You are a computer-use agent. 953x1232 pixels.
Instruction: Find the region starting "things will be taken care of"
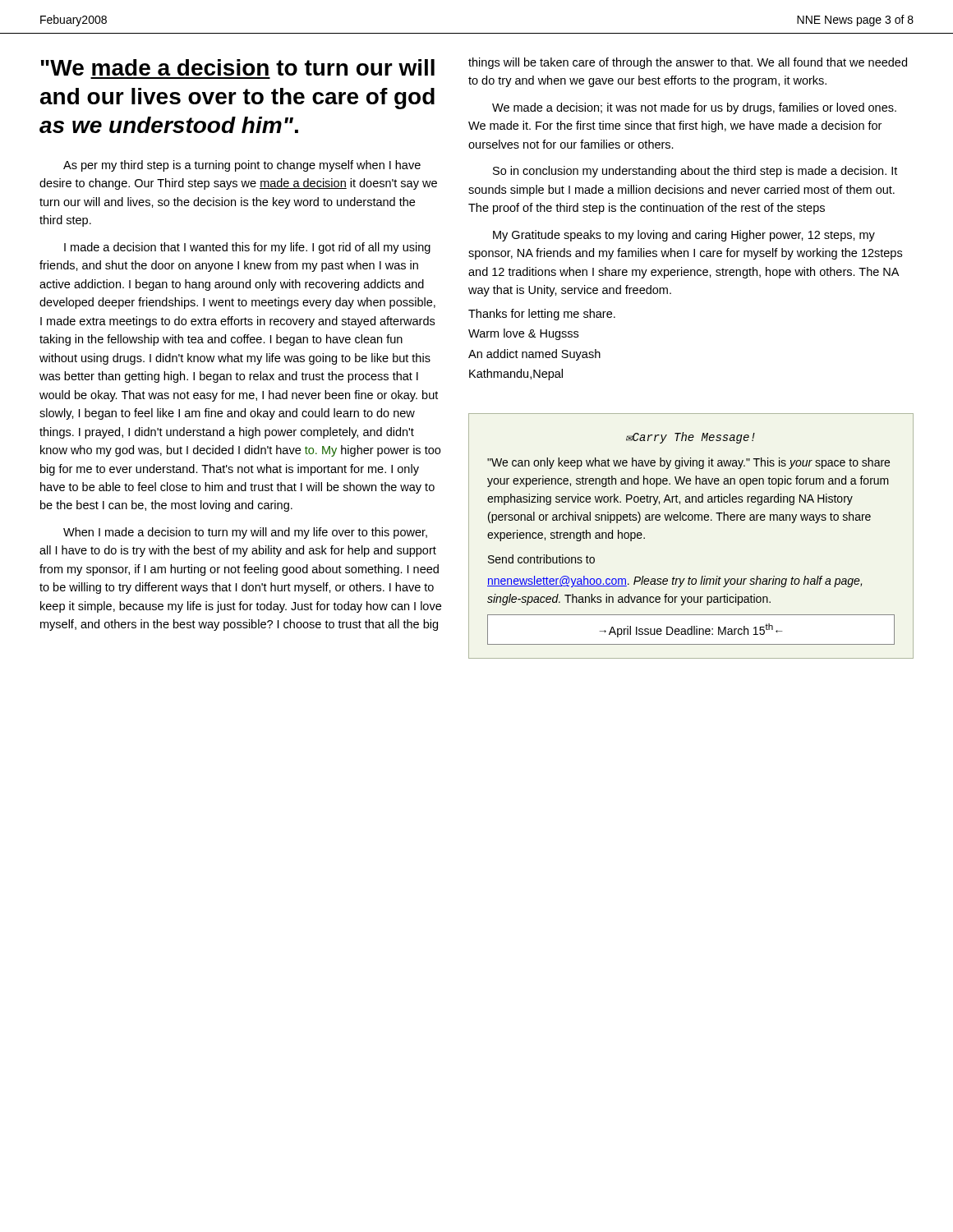pos(691,218)
